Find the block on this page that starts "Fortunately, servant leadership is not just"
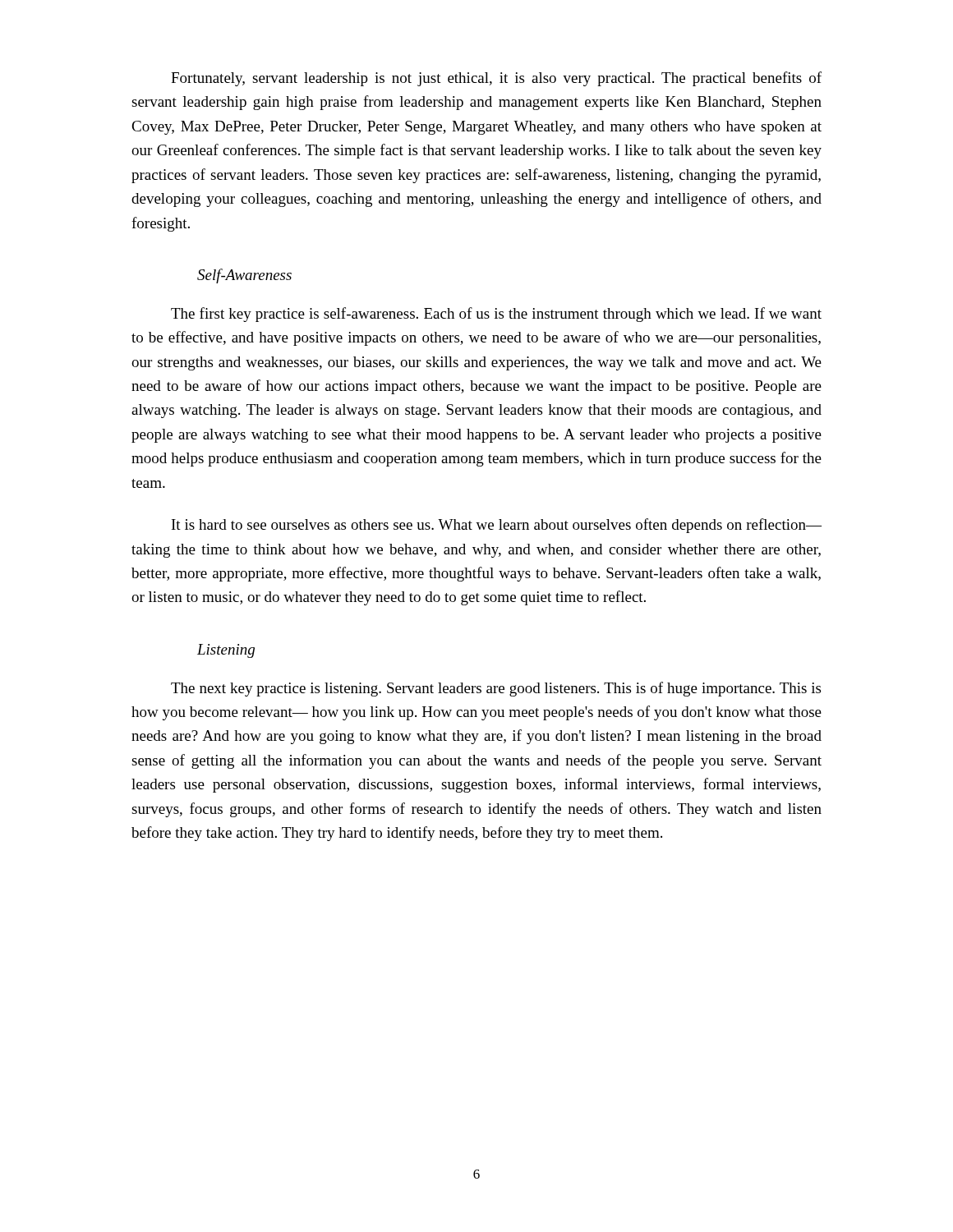953x1232 pixels. 476,150
